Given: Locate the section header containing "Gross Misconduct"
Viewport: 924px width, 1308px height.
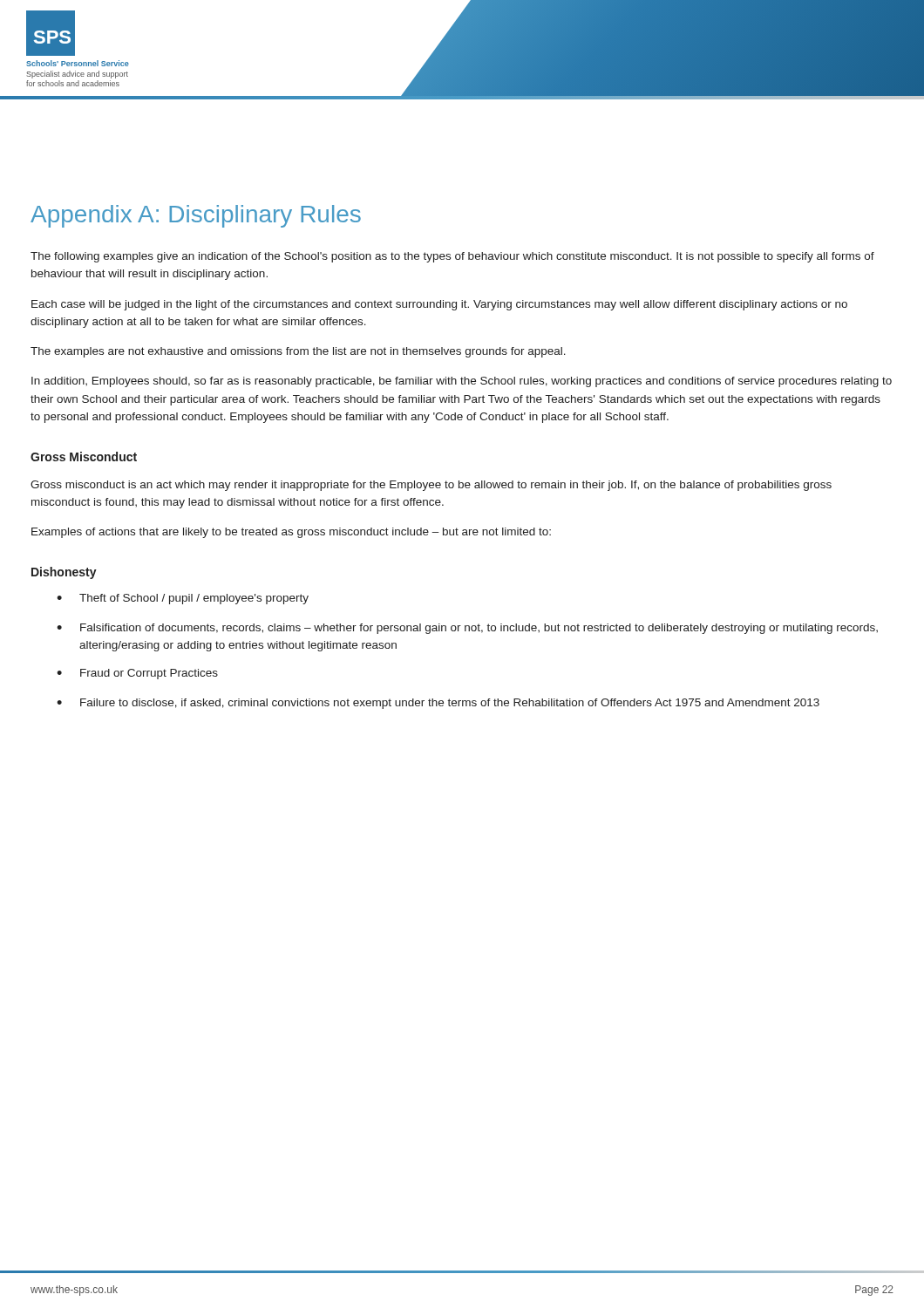Looking at the screenshot, I should pos(84,456).
